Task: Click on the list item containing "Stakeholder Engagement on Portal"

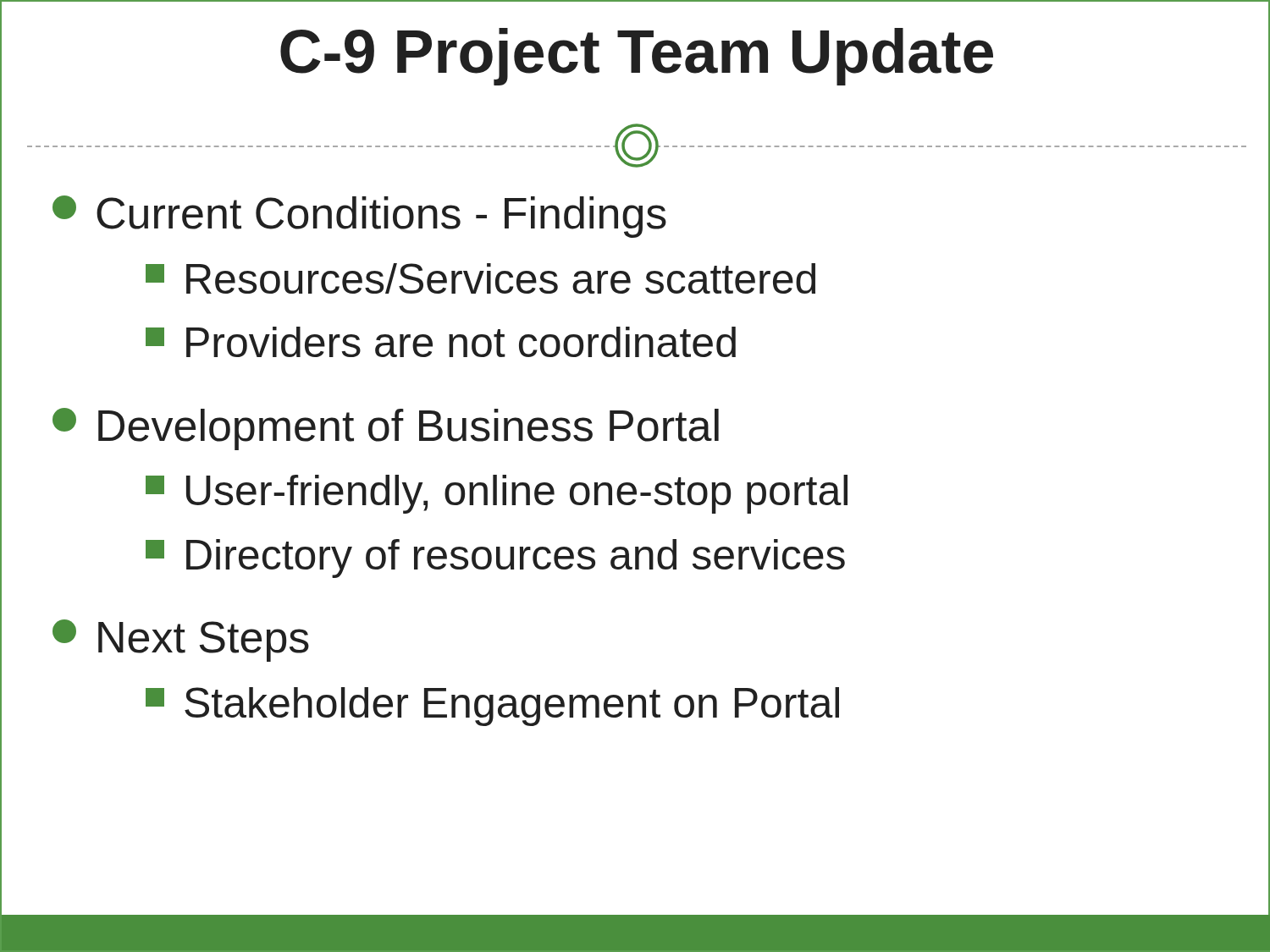Action: coord(494,704)
